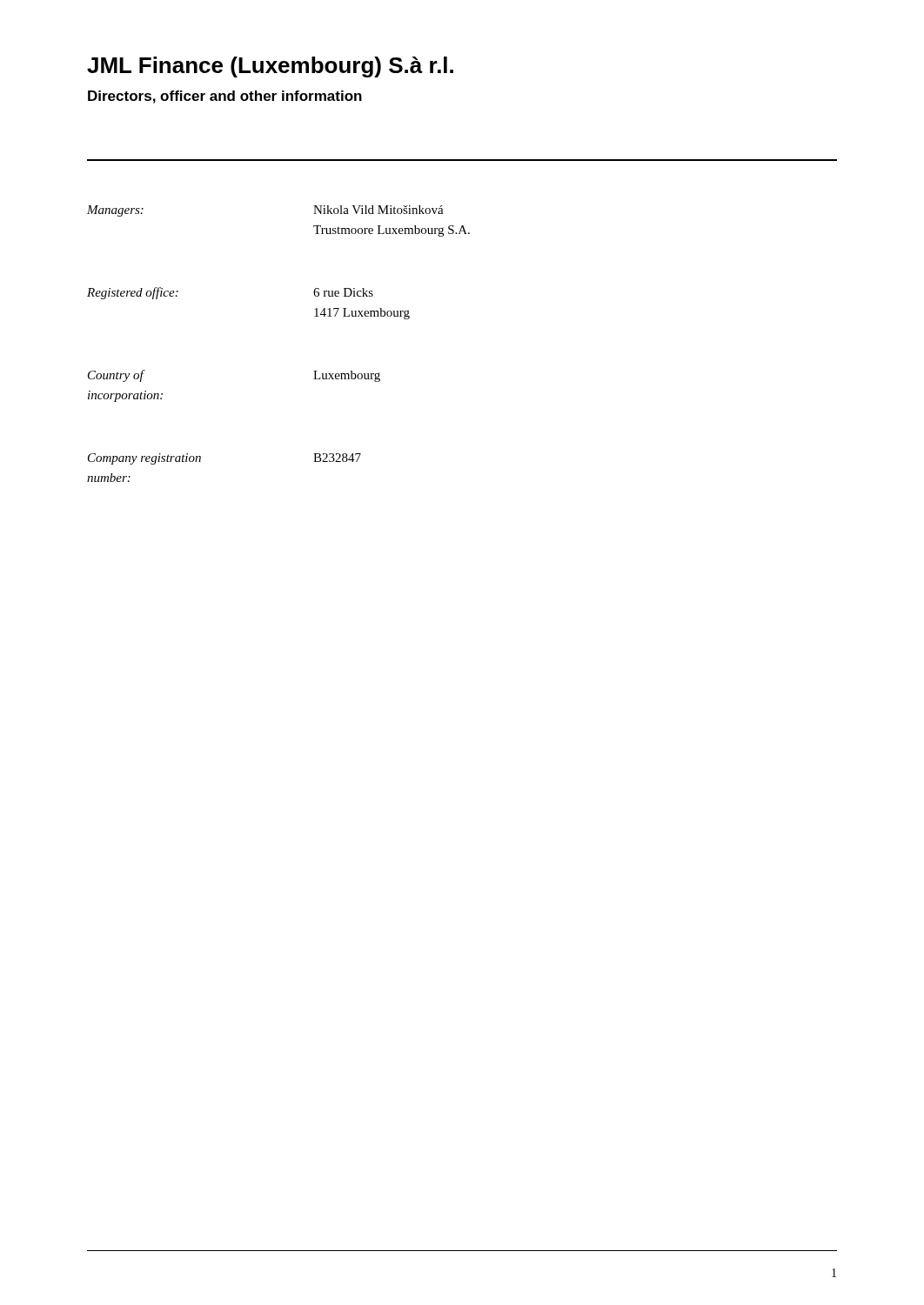Screen dimensions: 1305x924
Task: Locate the text with the text "Country ofincorporation: Luxembourg"
Action: [122, 375]
